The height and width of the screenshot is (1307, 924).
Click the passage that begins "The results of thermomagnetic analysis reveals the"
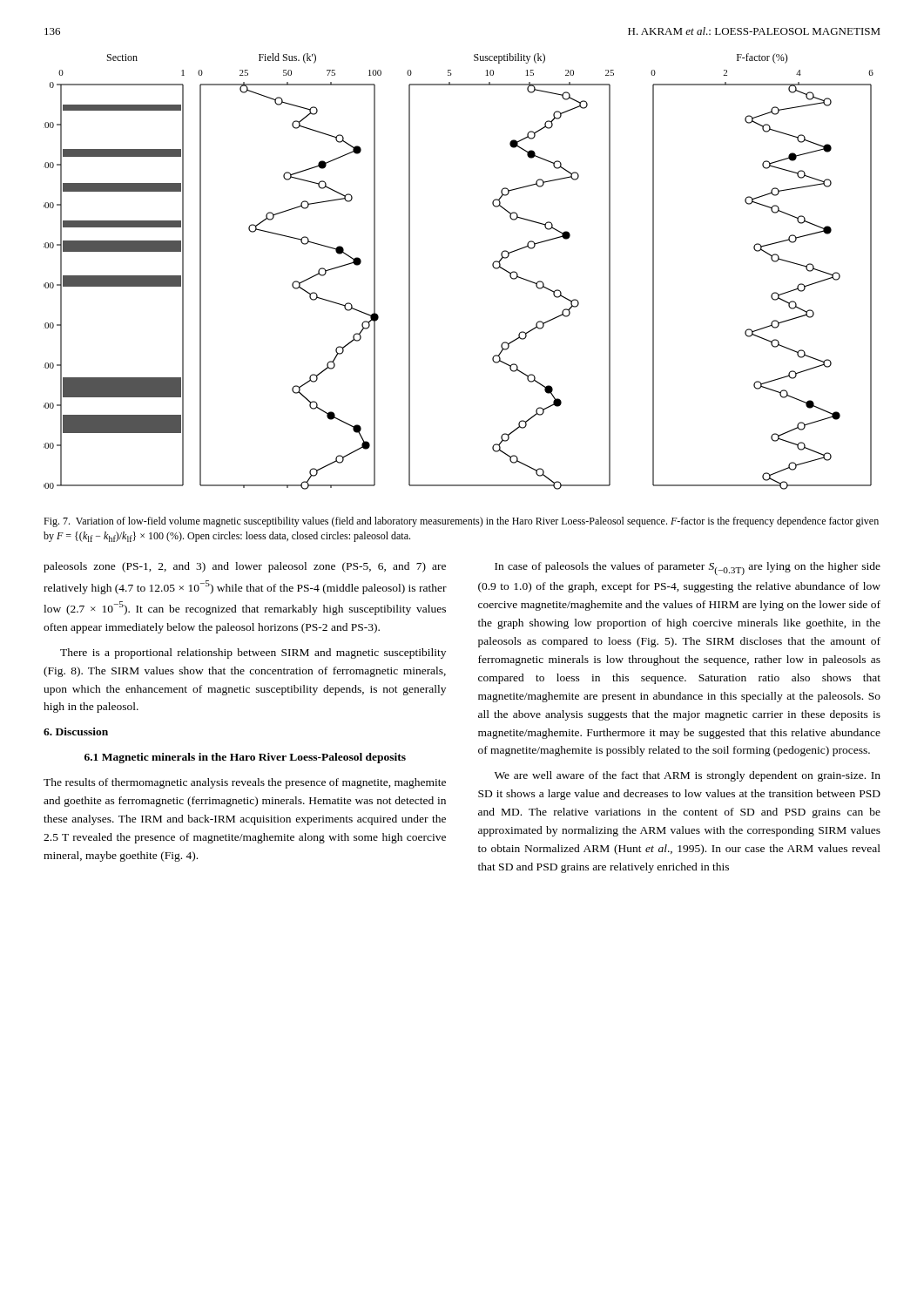pos(236,569)
